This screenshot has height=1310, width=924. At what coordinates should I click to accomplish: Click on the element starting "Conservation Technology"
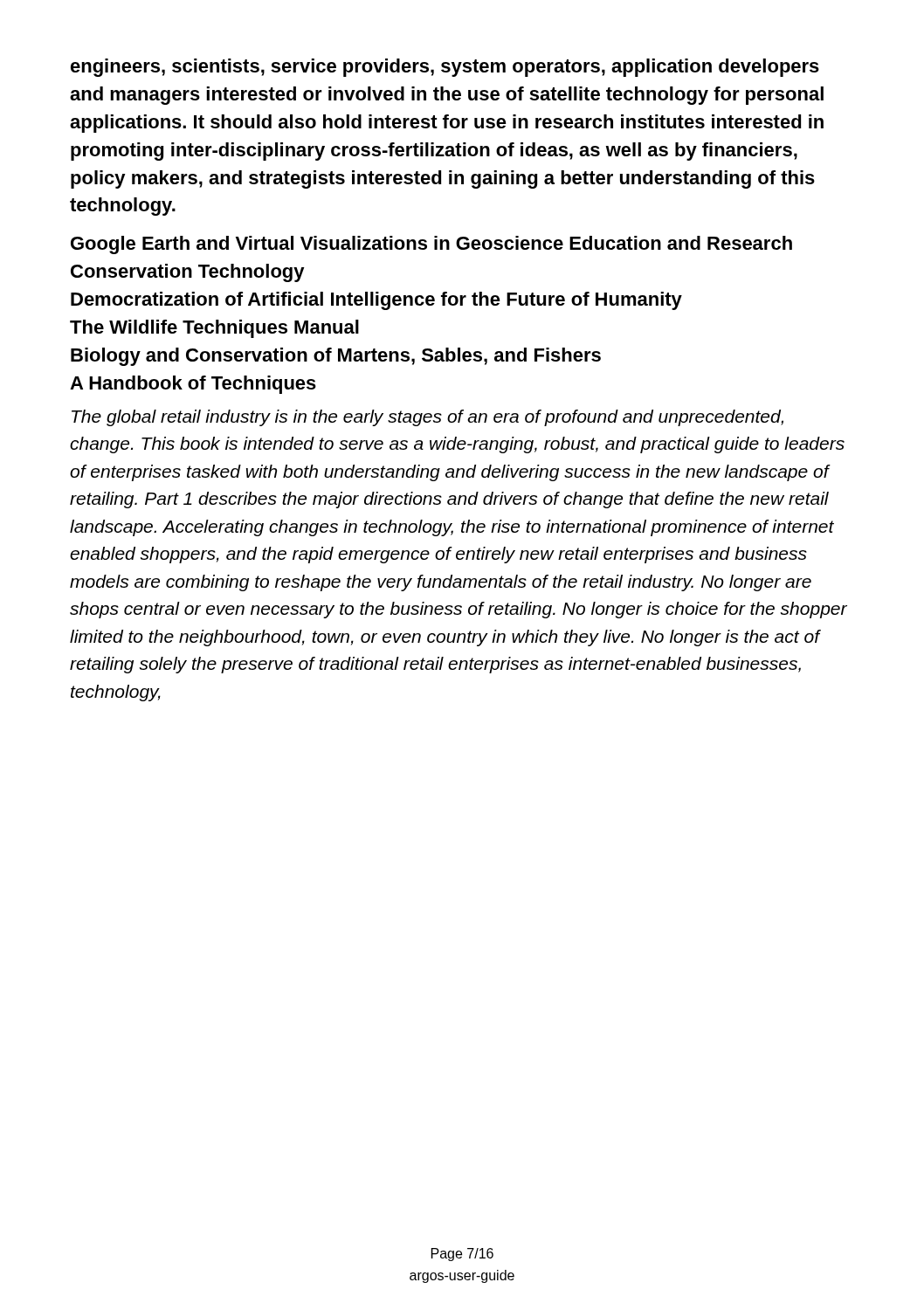coord(187,271)
